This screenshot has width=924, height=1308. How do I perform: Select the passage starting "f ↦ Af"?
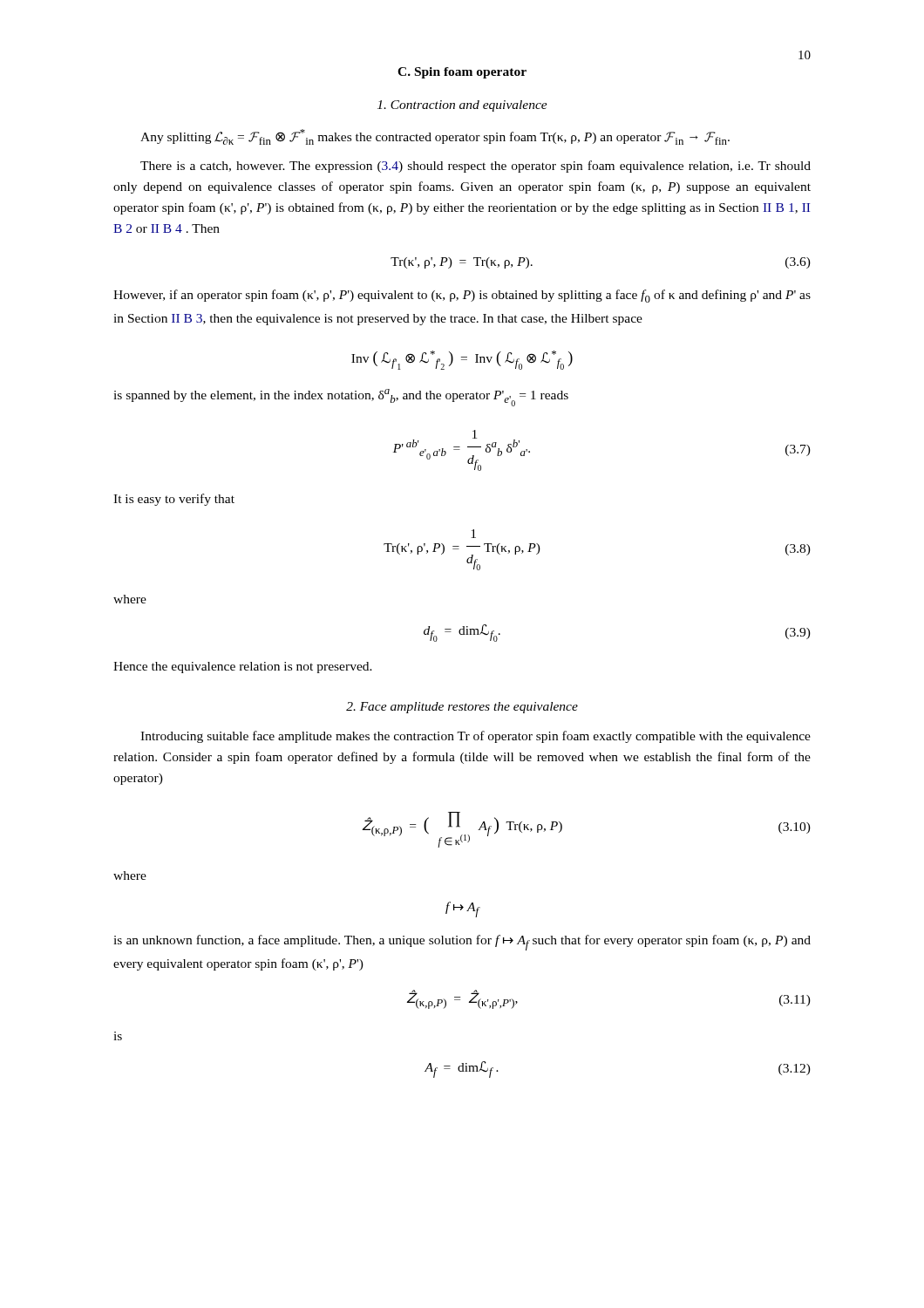pos(462,909)
